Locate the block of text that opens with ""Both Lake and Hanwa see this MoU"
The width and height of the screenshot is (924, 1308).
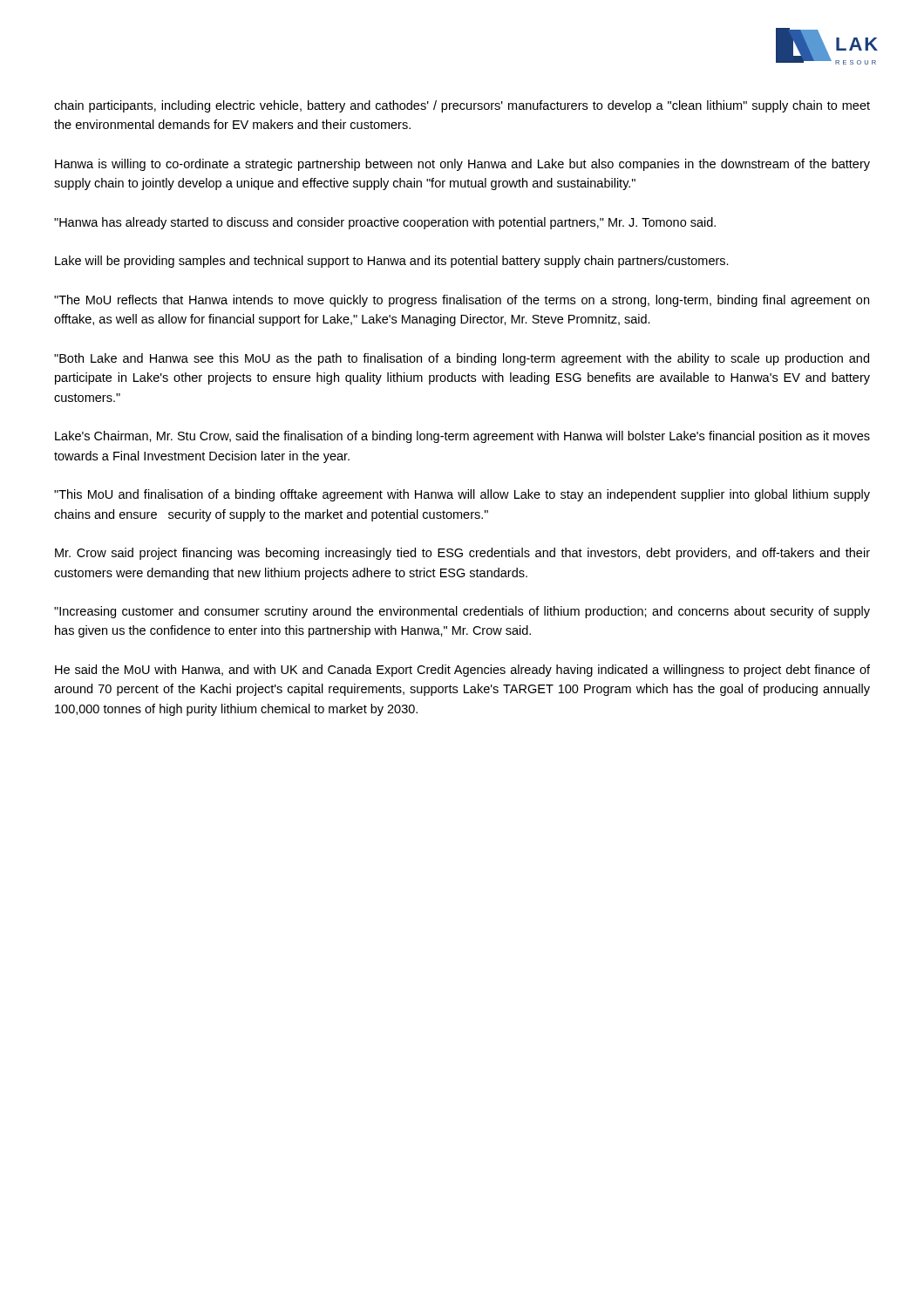tap(462, 378)
